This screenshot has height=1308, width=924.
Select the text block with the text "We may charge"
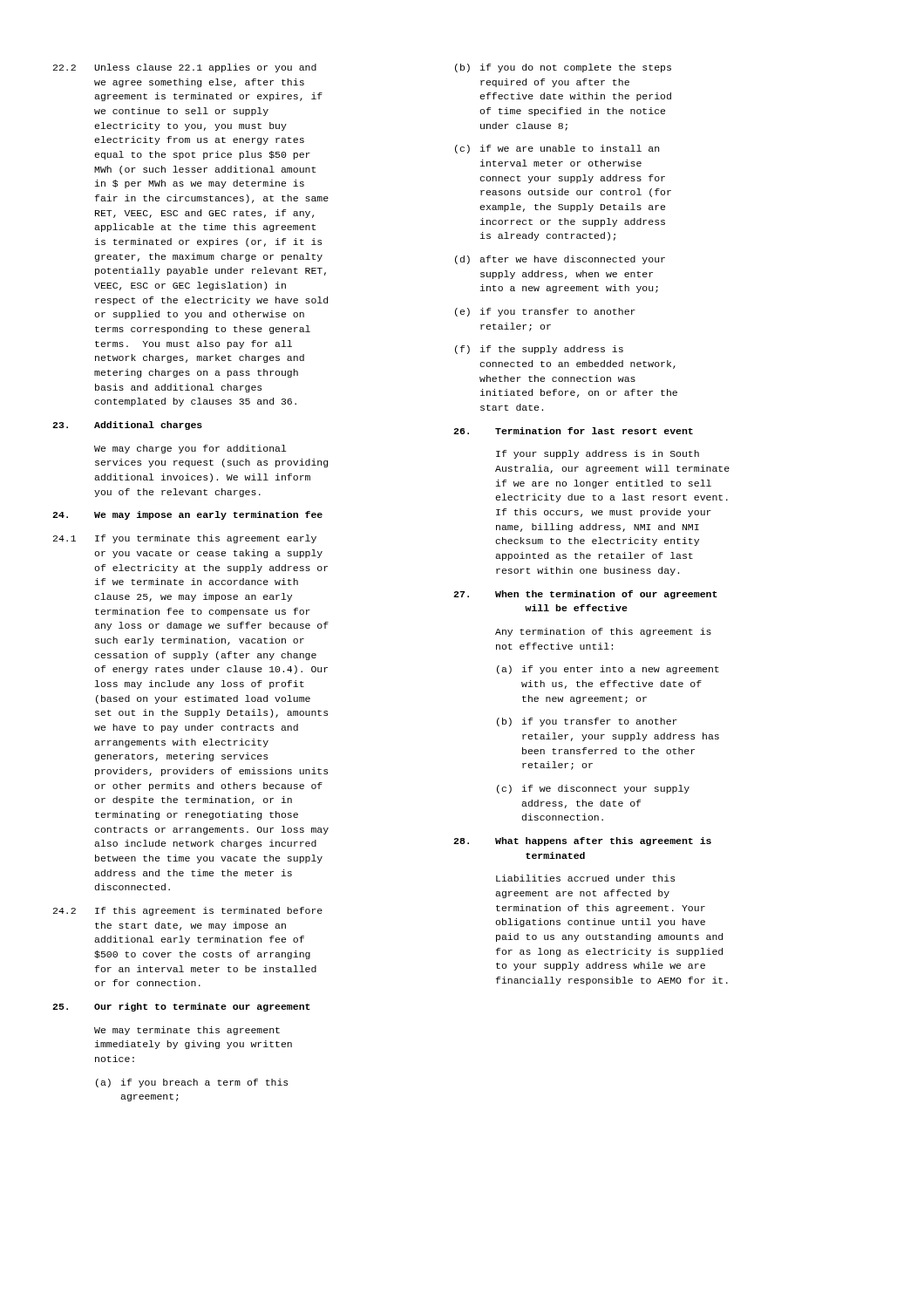(x=261, y=471)
